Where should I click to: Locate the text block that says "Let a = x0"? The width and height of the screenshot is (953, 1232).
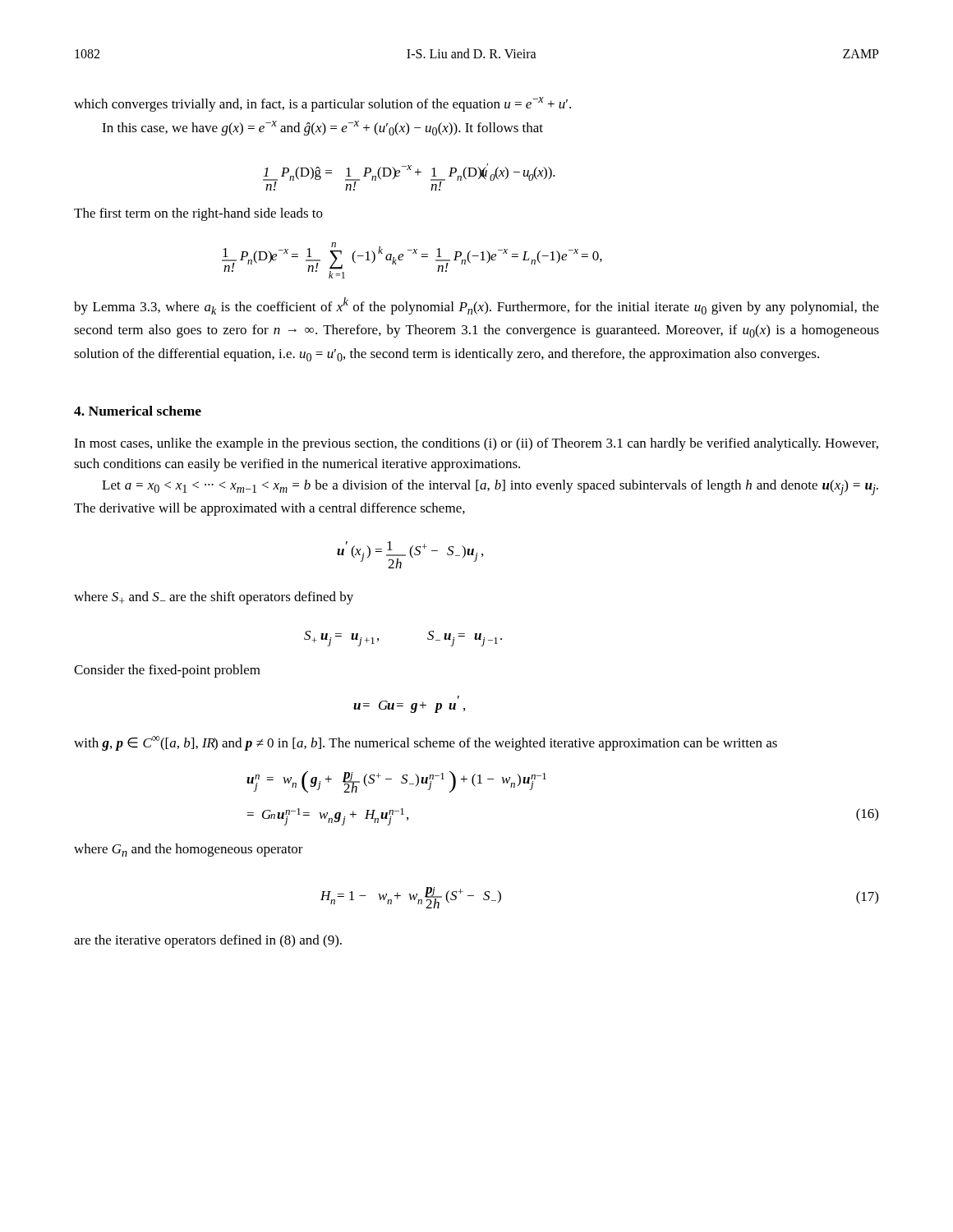(476, 497)
